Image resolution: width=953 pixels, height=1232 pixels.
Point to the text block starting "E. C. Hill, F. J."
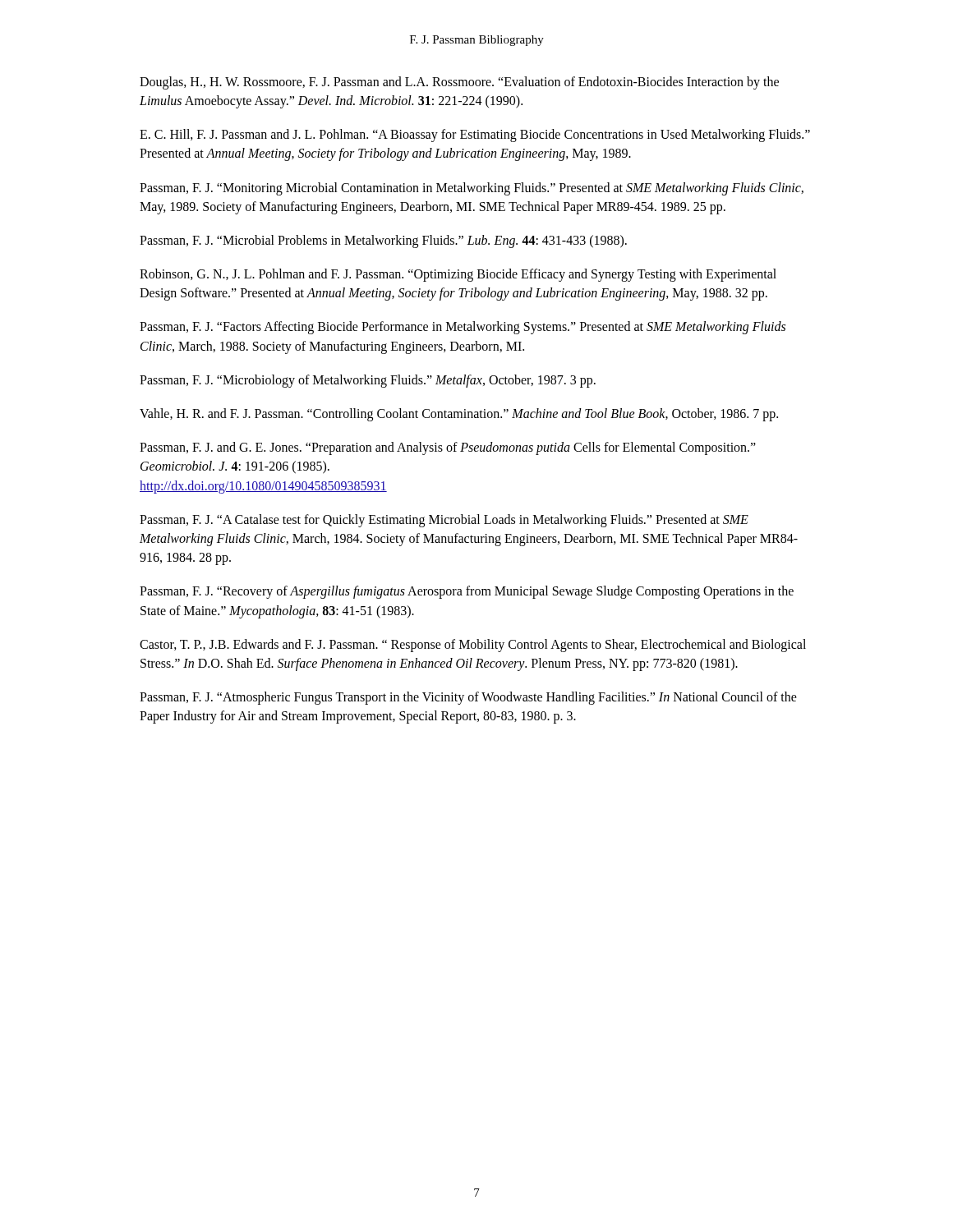(x=475, y=144)
